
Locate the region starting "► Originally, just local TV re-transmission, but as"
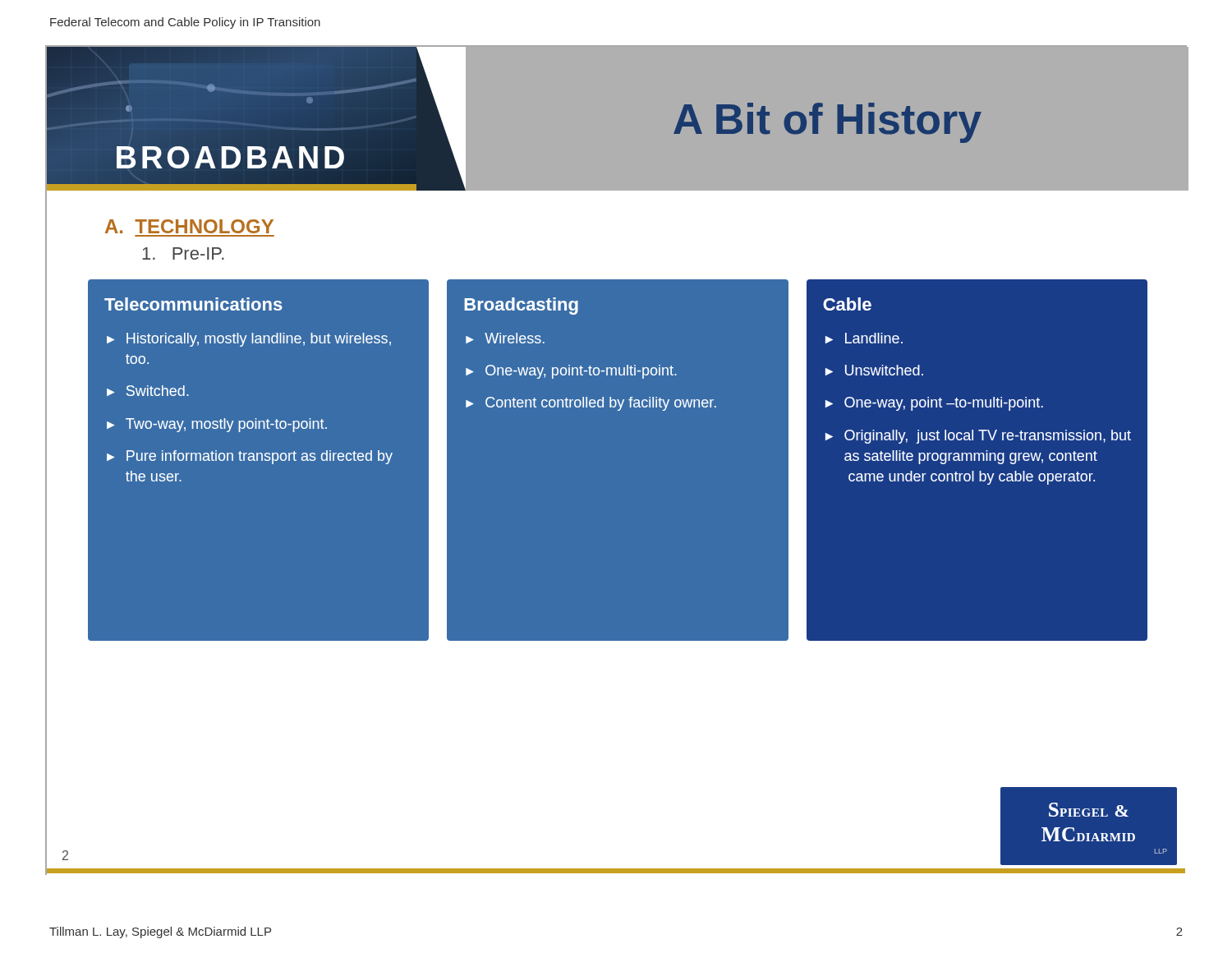[x=977, y=456]
